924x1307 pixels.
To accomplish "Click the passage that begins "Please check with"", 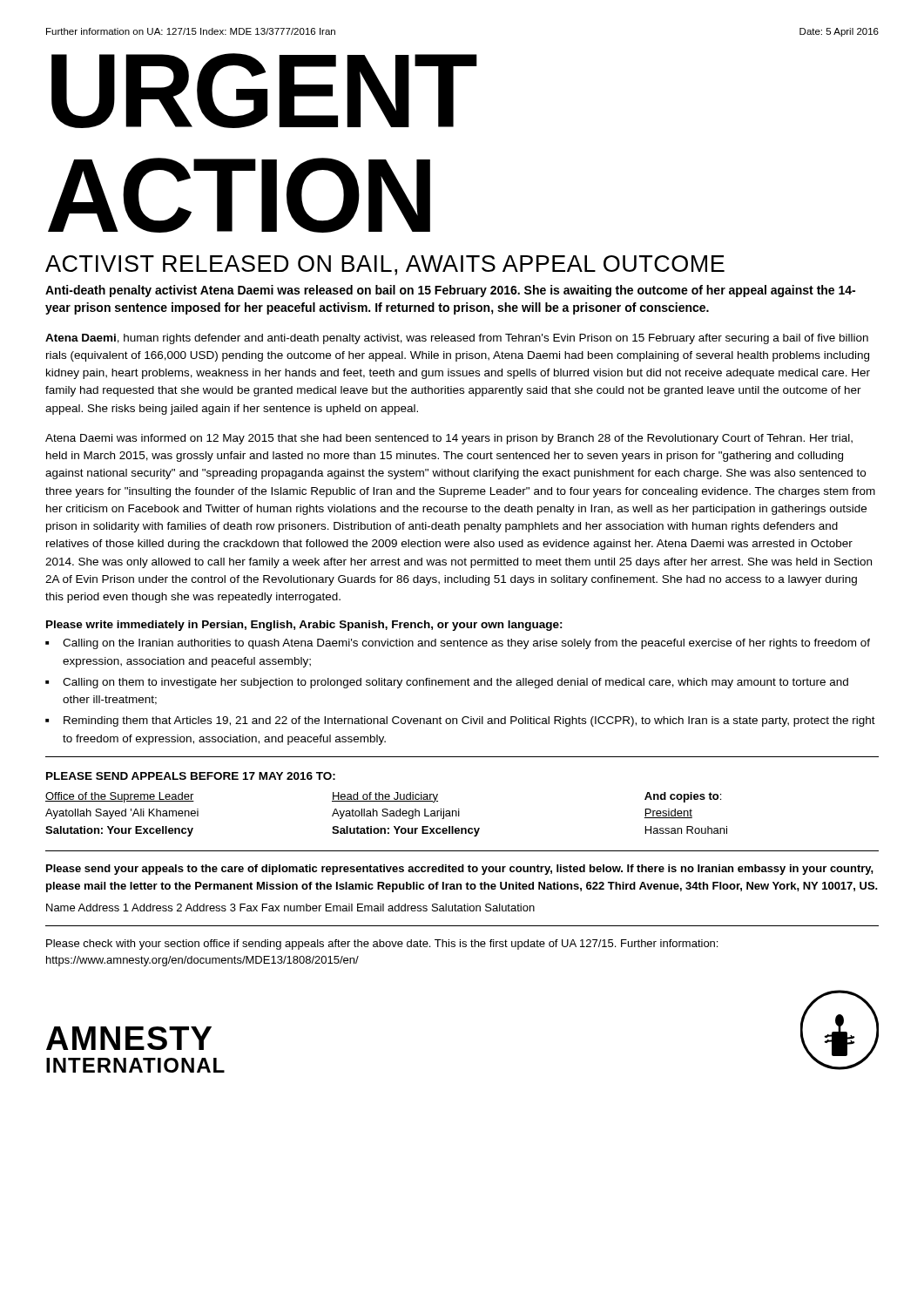I will pyautogui.click(x=382, y=952).
